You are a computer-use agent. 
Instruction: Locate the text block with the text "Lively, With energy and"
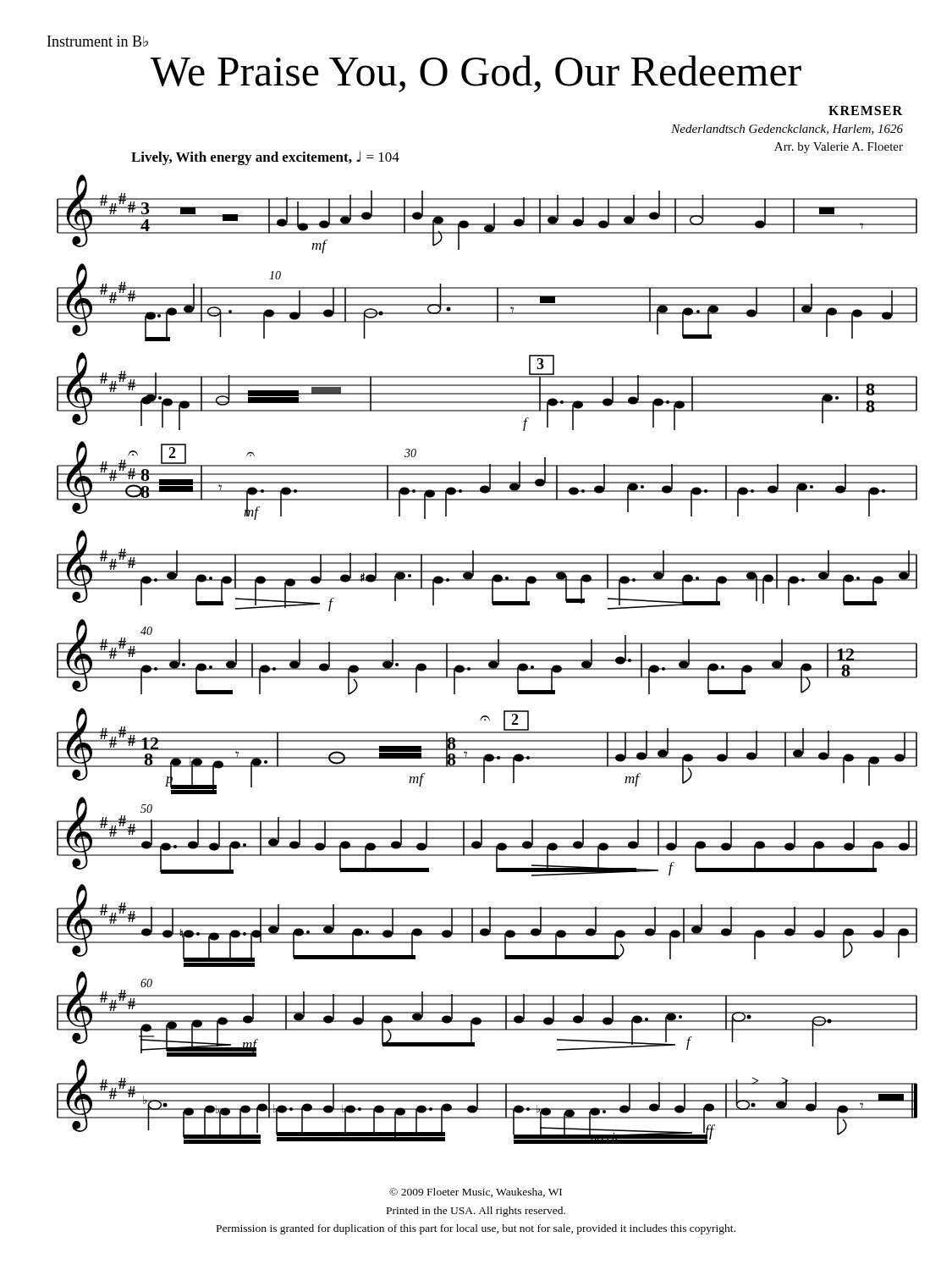click(x=265, y=157)
